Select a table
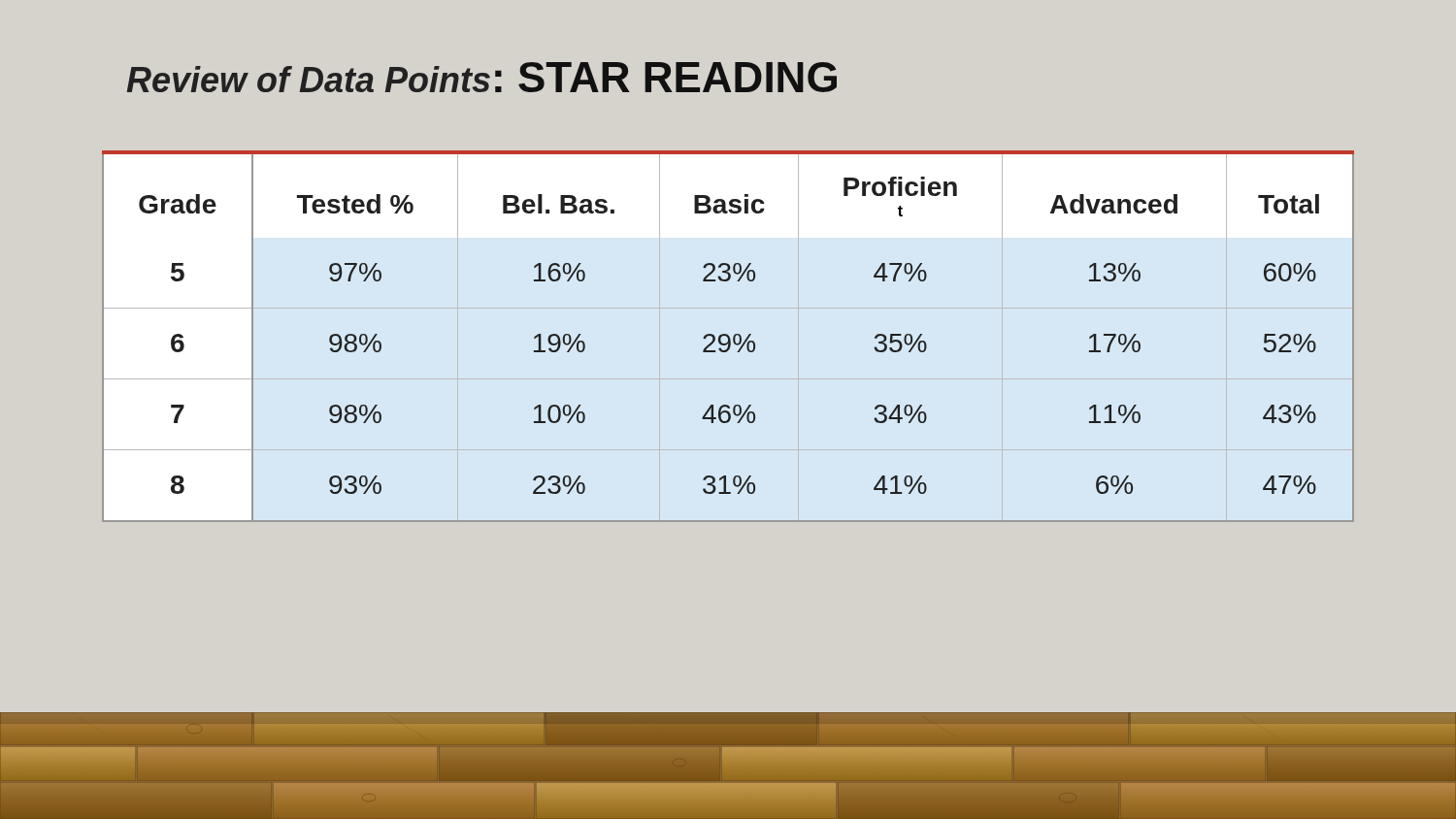 (x=728, y=336)
